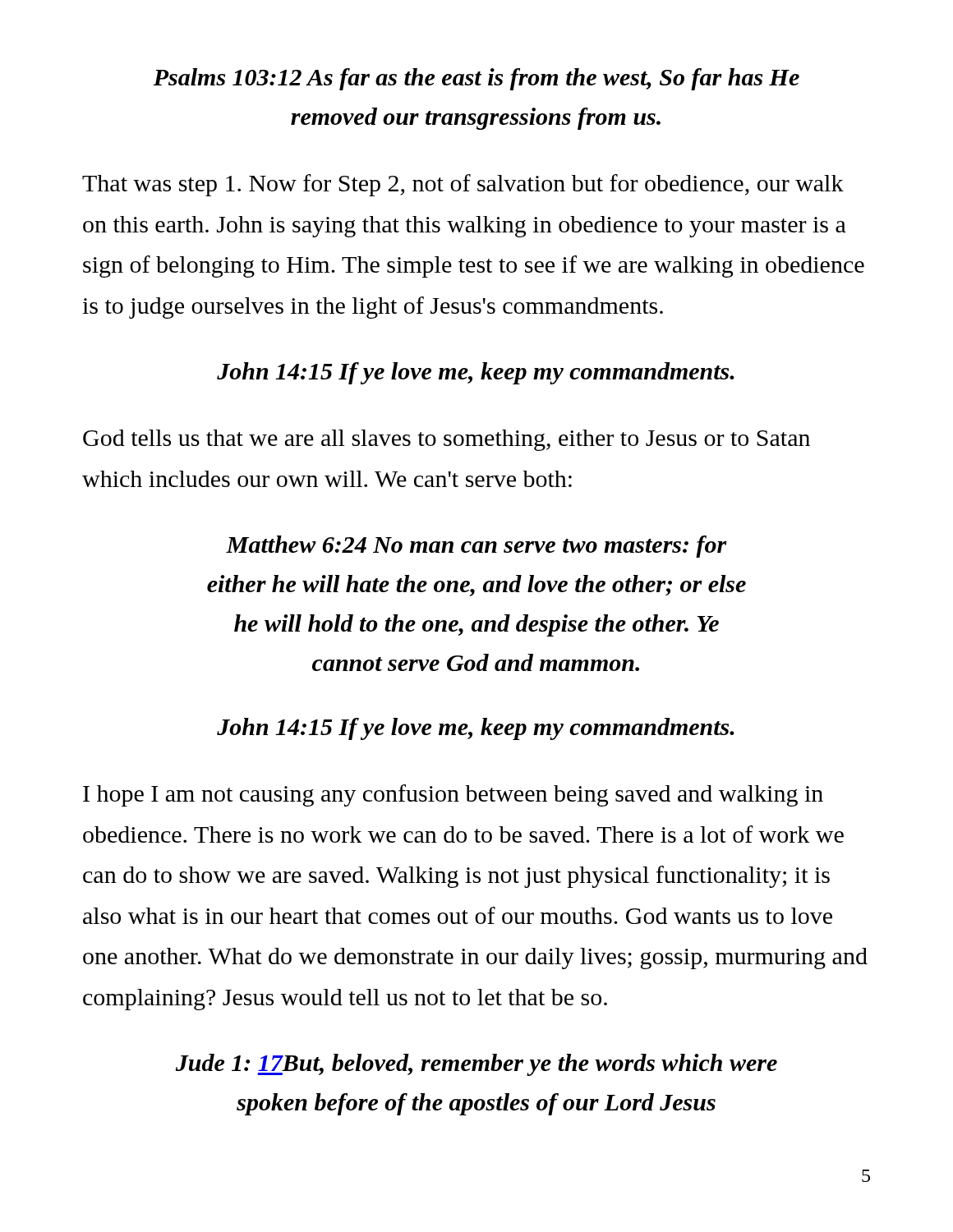Where is the passage that starts "Matthew 6:24 No man"?
The width and height of the screenshot is (953, 1232).
[x=476, y=603]
